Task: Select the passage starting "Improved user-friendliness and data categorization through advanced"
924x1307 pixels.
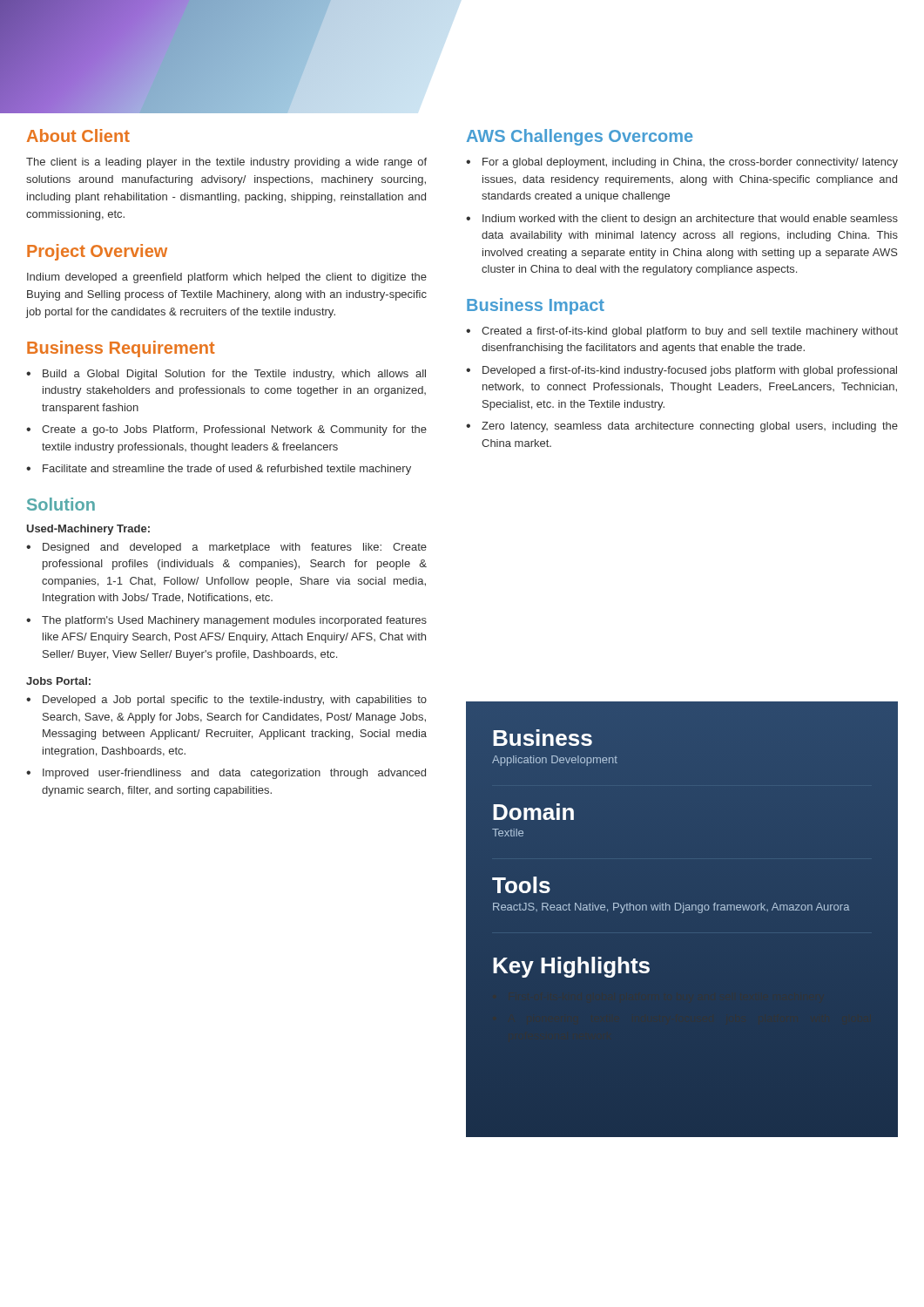Action: click(234, 781)
